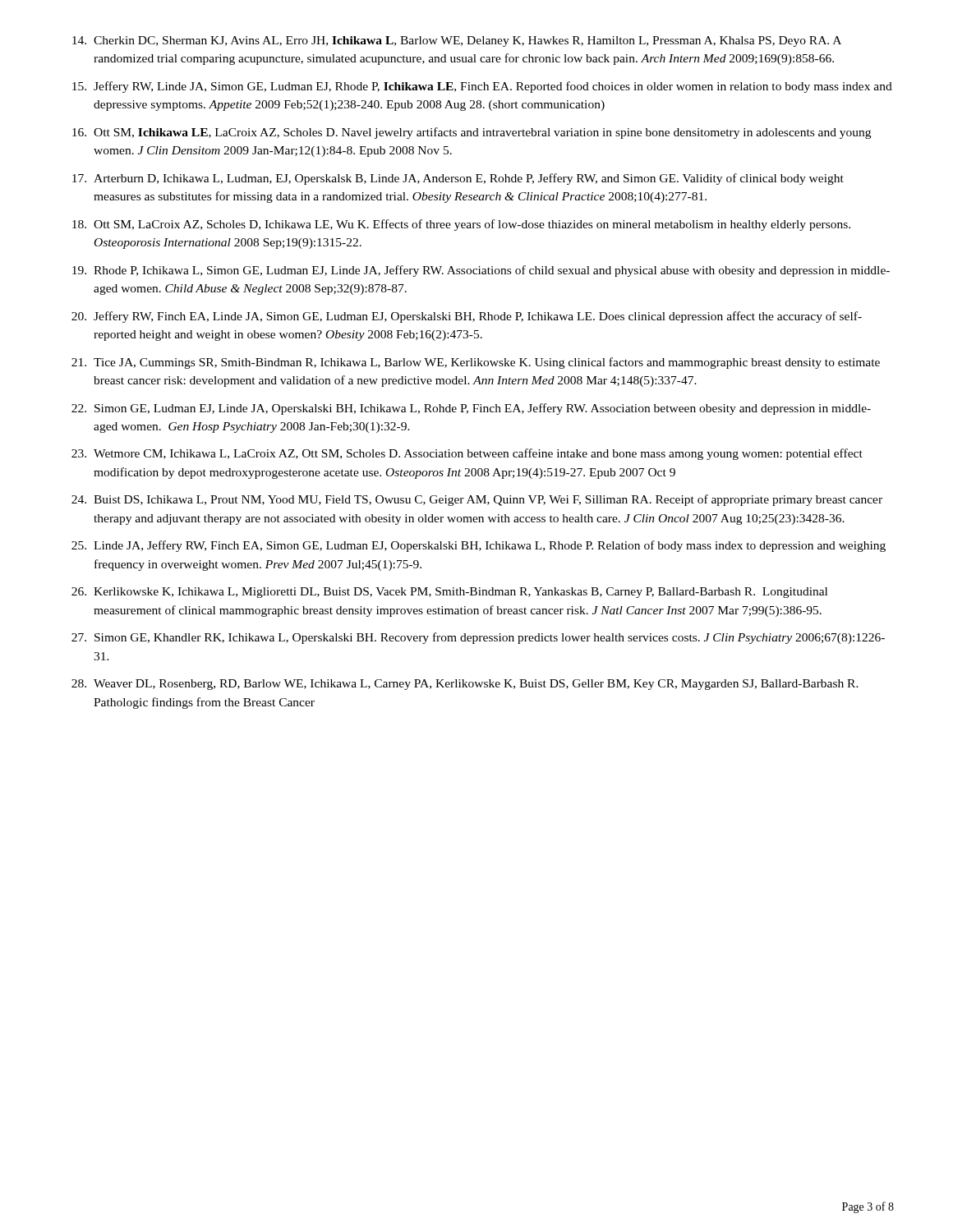Navigate to the passage starting "14. Cherkin DC, Sherman KJ, Avins AL,"

pos(476,50)
